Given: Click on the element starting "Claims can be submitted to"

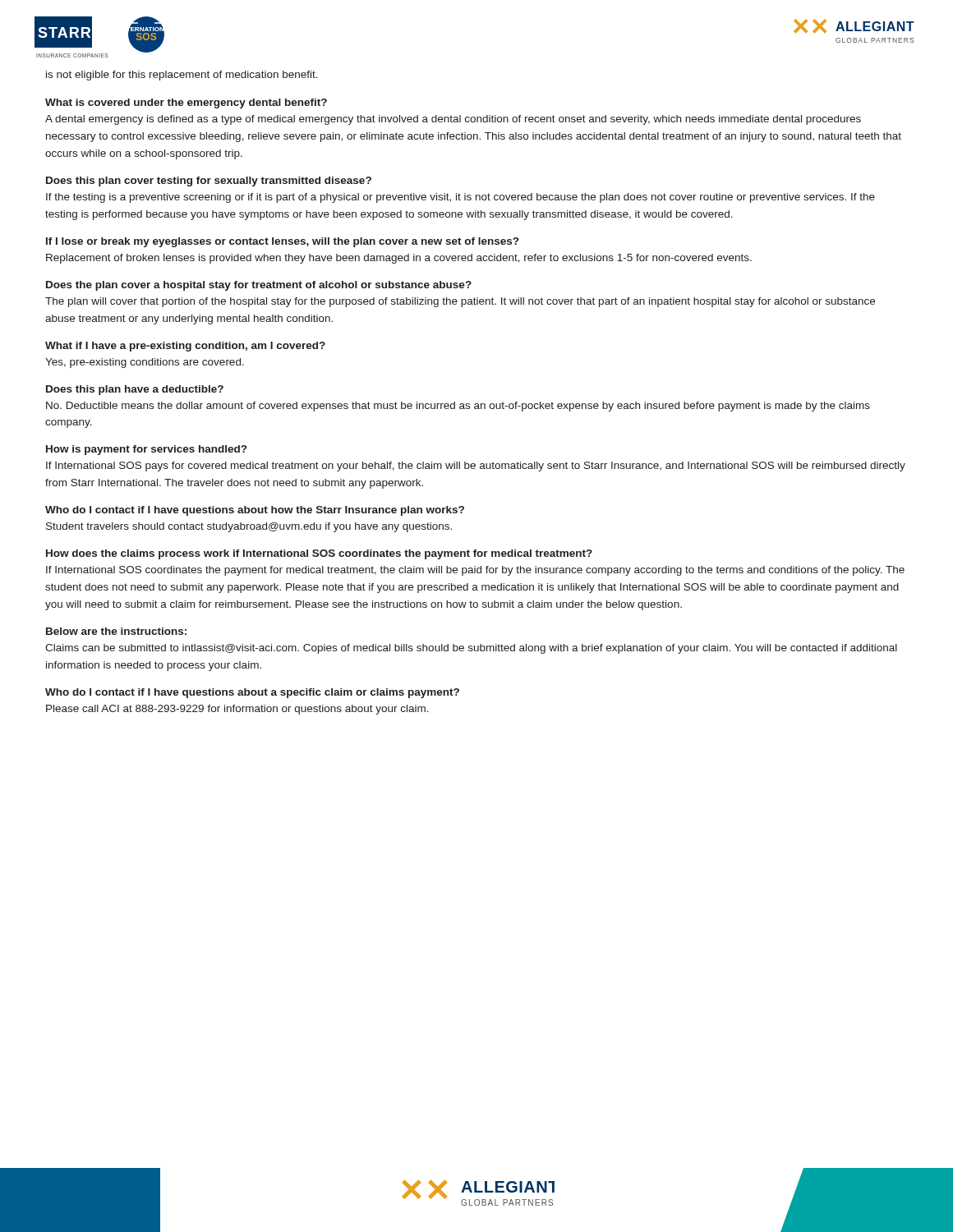Looking at the screenshot, I should coord(471,656).
